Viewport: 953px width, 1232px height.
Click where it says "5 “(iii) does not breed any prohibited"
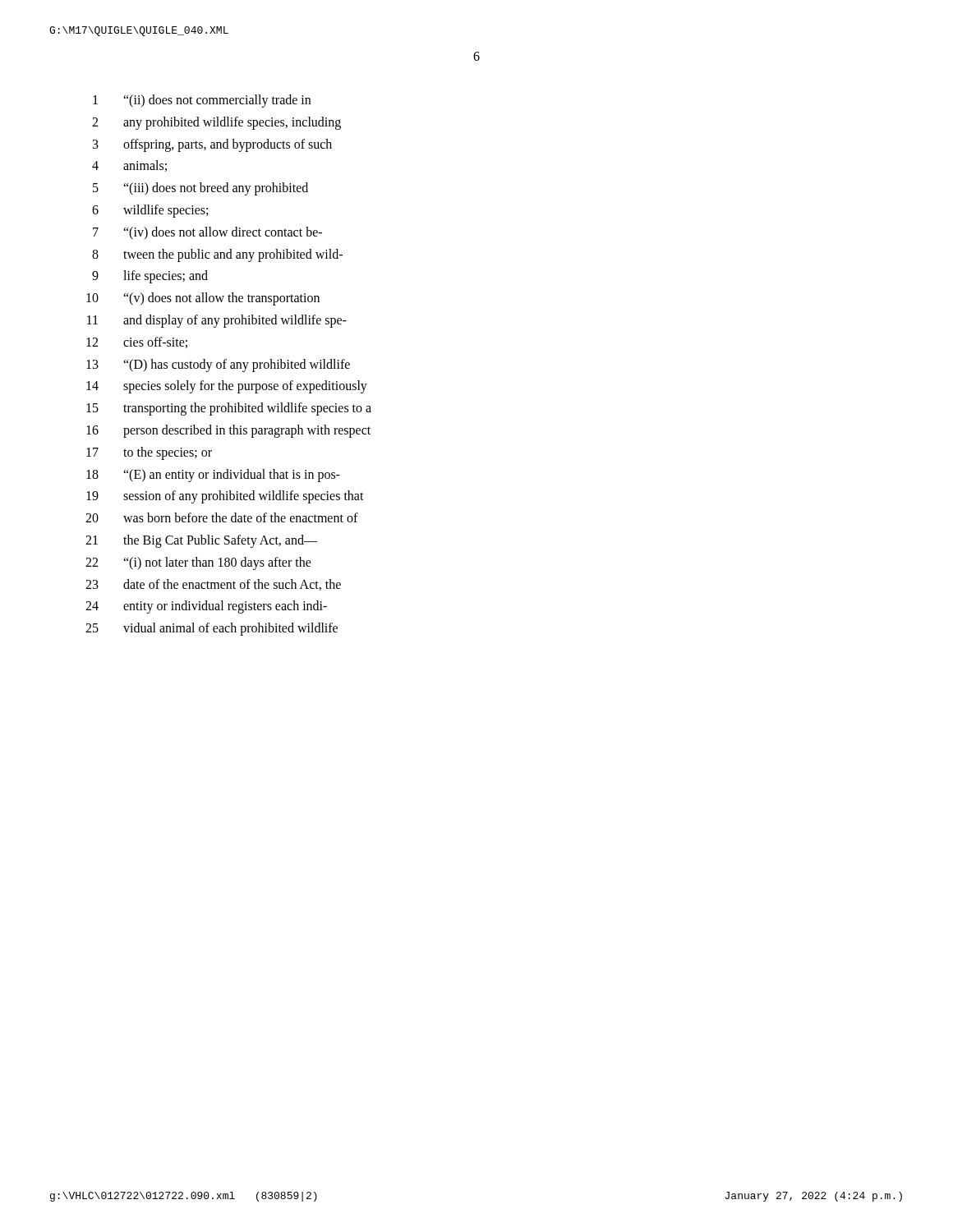(200, 189)
